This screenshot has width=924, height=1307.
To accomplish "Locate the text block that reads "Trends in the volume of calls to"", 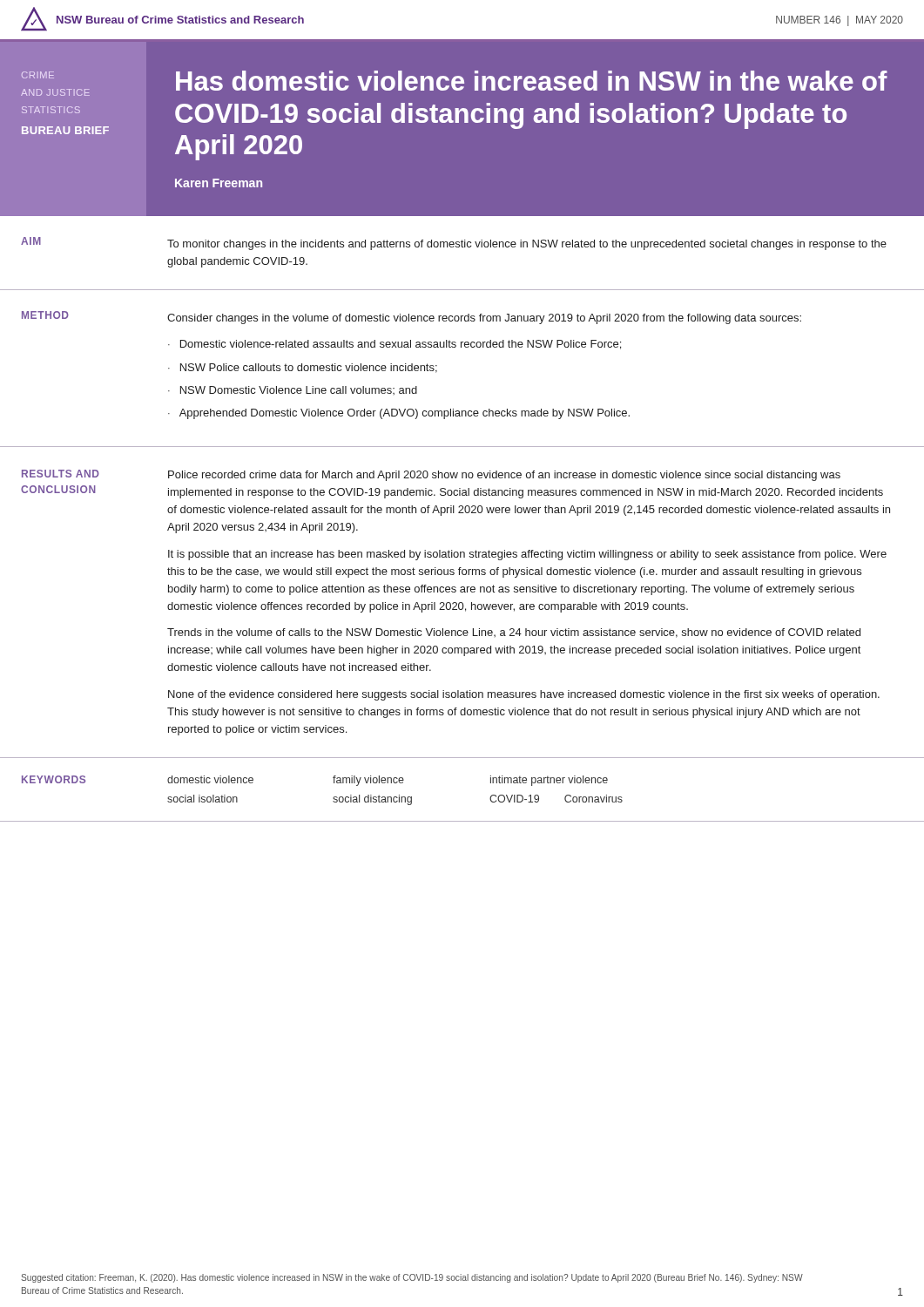I will point(514,650).
